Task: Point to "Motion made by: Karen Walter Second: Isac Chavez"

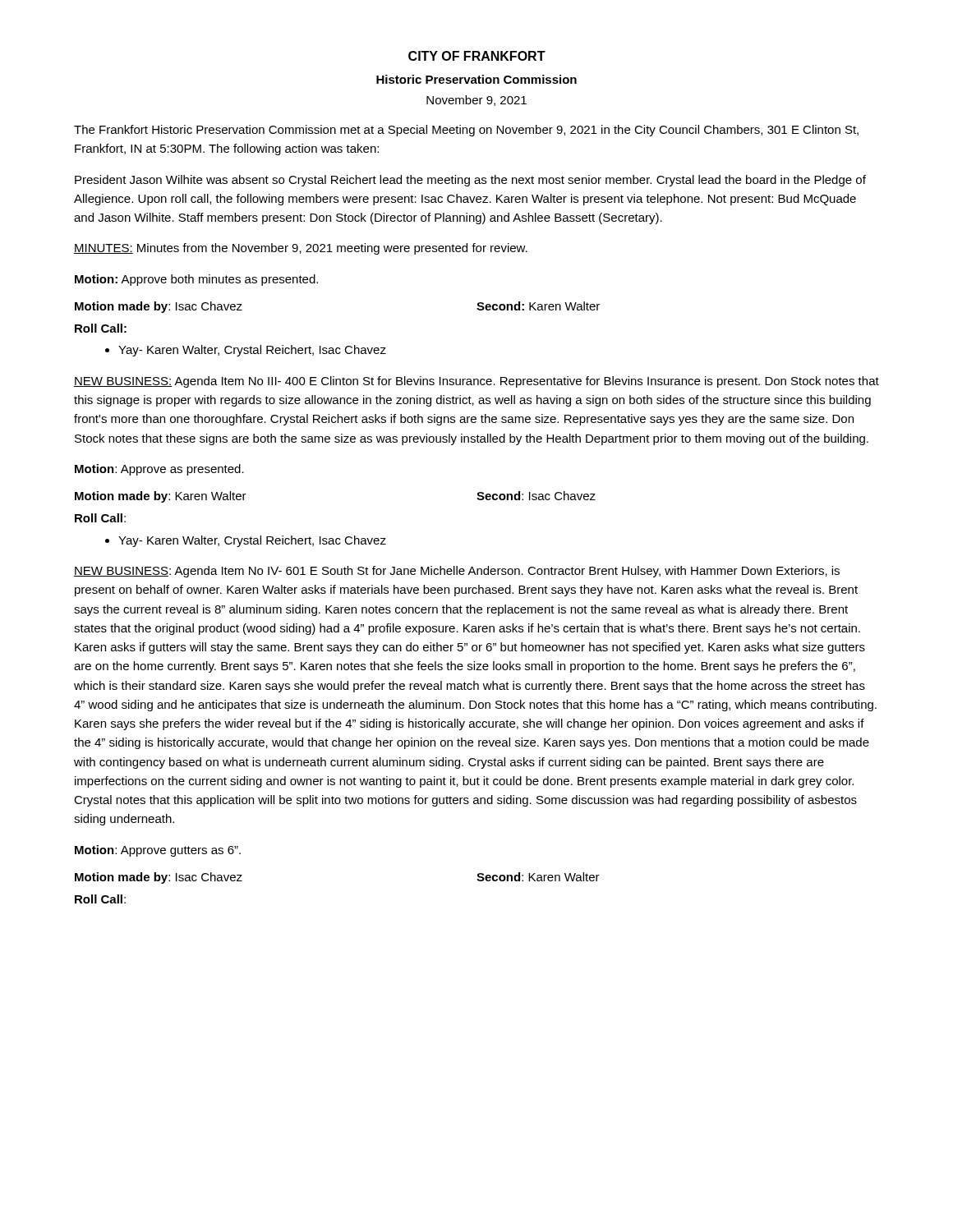Action: (476, 496)
